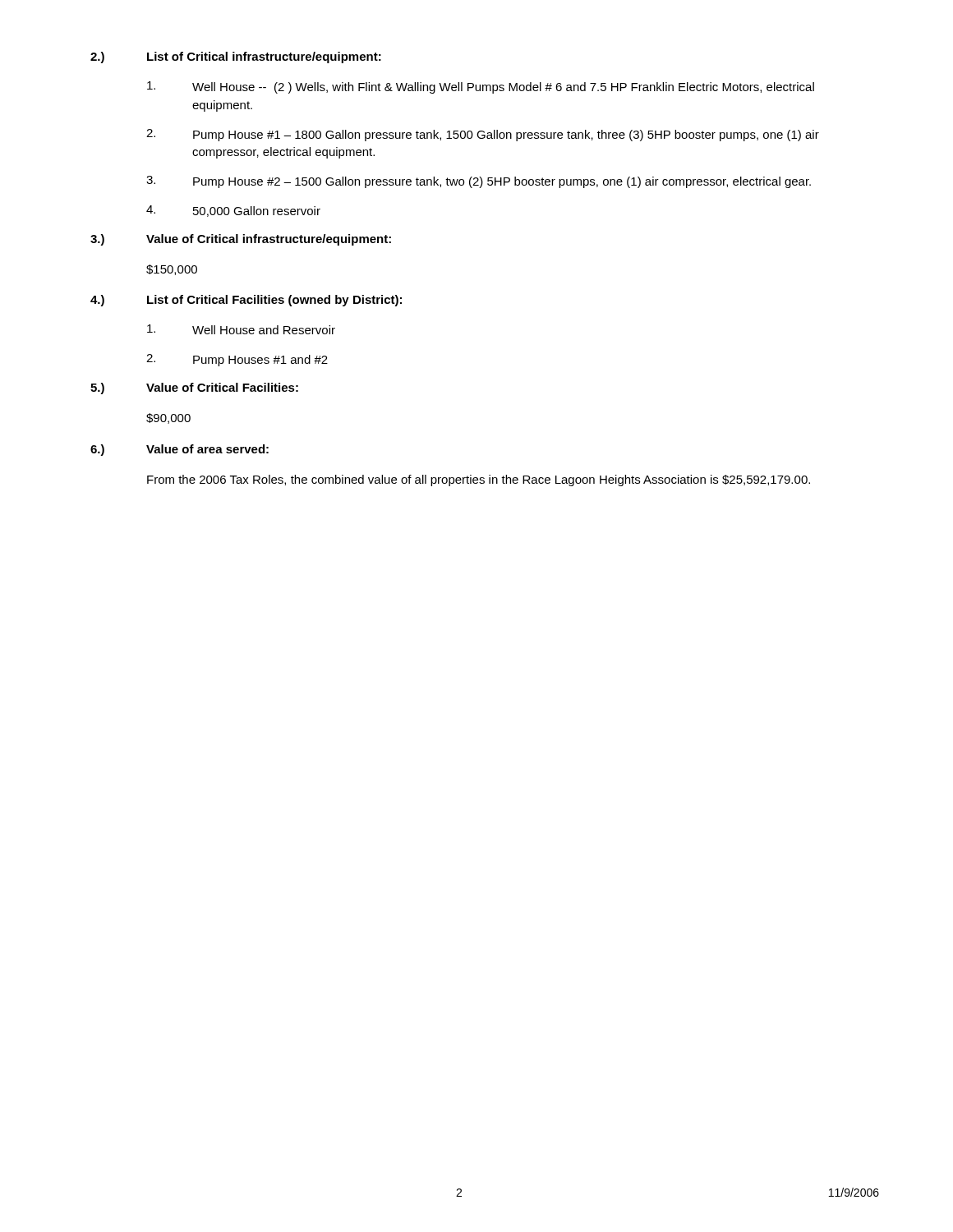Locate the section header that reads "6.) Value of area served:"
This screenshot has width=953, height=1232.
coord(180,448)
